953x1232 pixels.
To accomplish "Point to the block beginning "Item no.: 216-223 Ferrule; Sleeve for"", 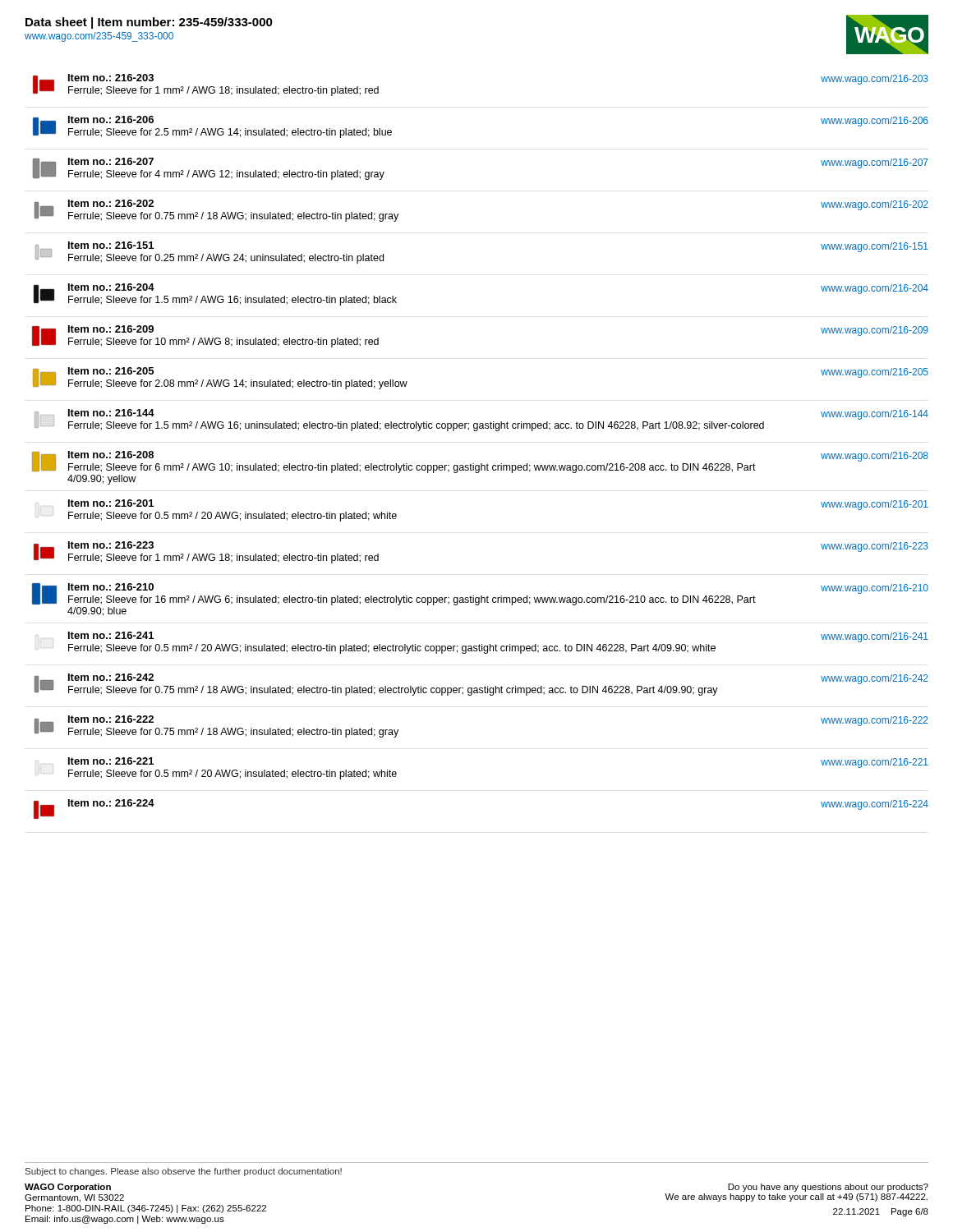I will 134,556.
